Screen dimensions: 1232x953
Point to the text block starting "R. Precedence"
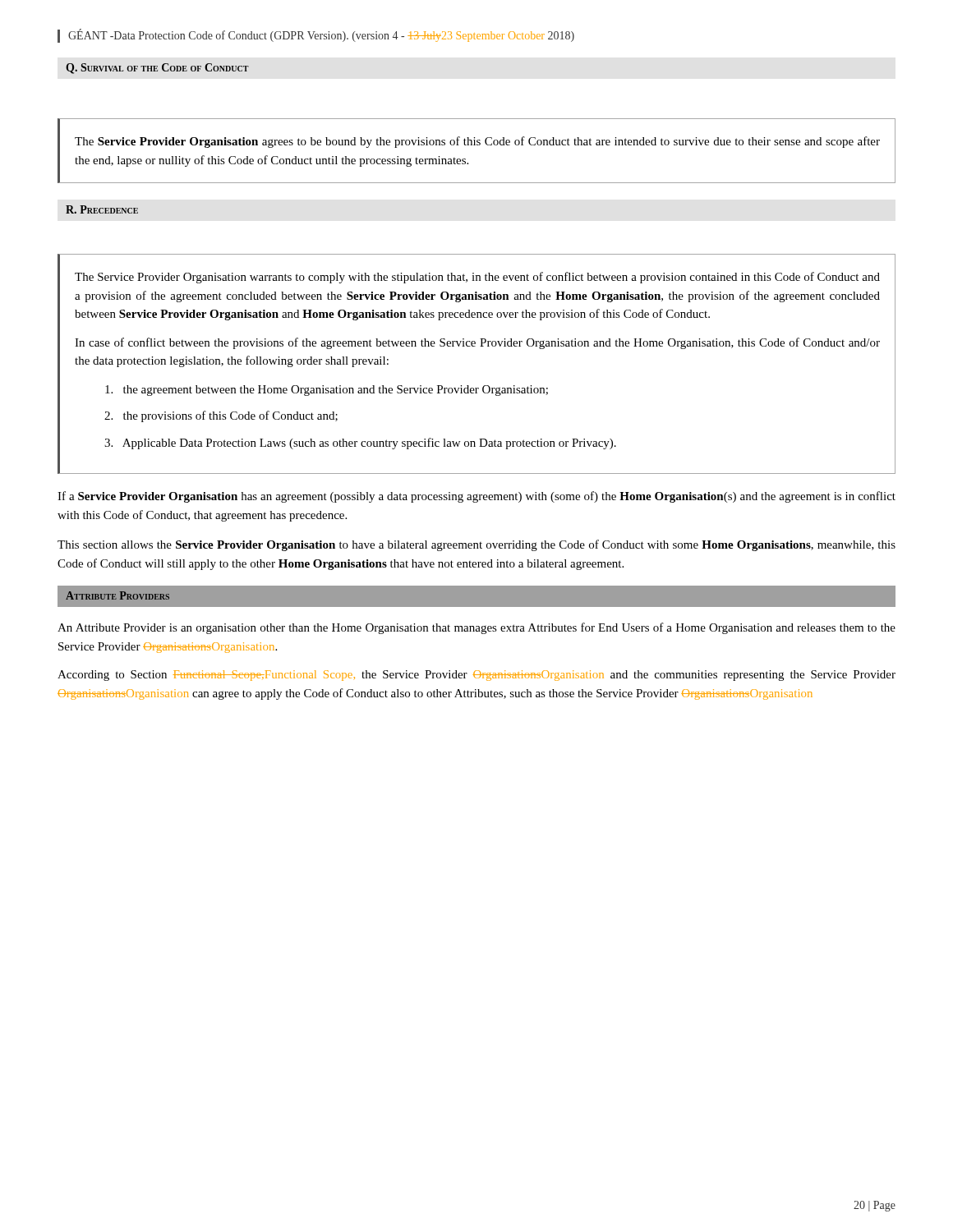coord(102,210)
